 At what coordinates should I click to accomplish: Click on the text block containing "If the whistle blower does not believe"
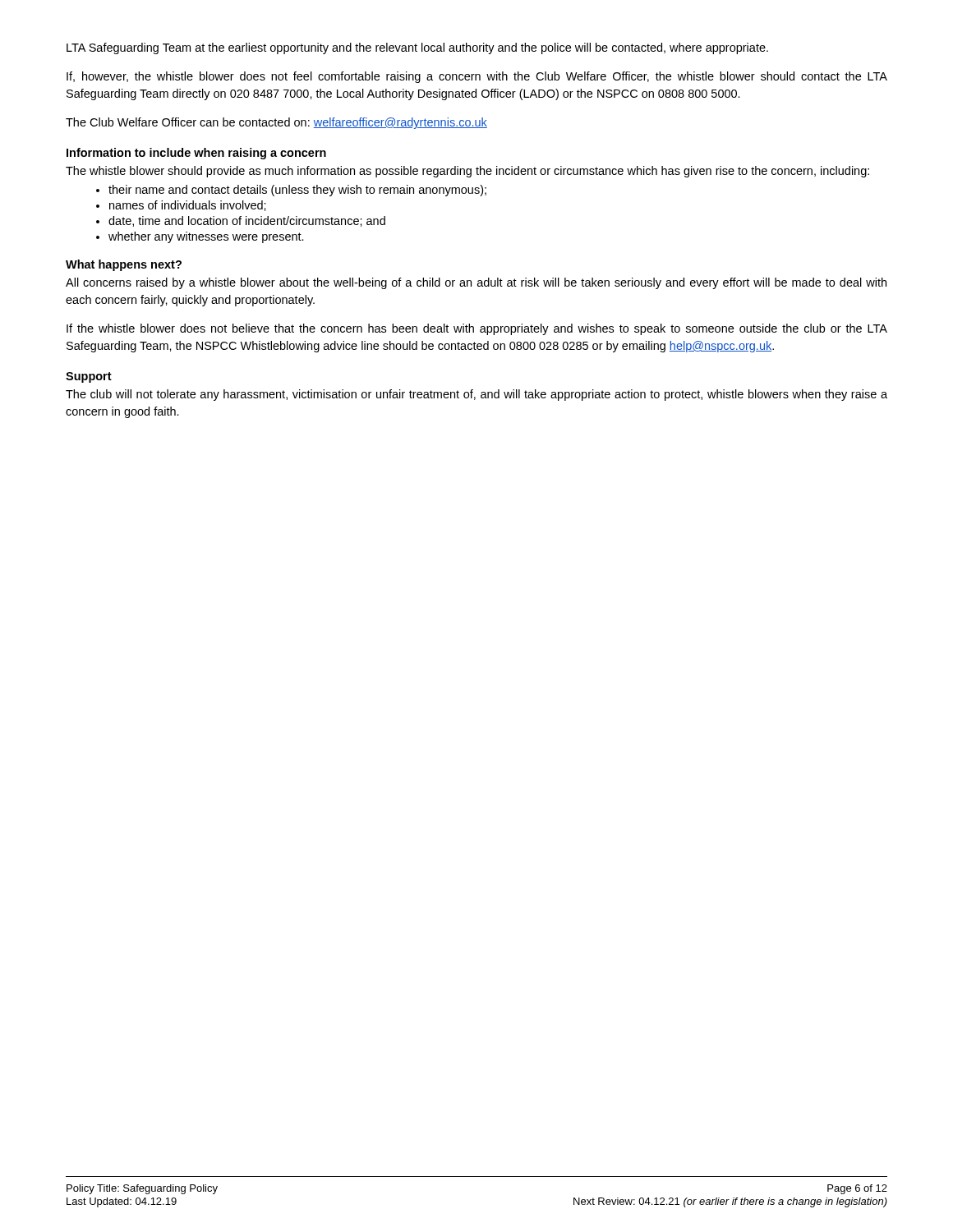tap(476, 338)
